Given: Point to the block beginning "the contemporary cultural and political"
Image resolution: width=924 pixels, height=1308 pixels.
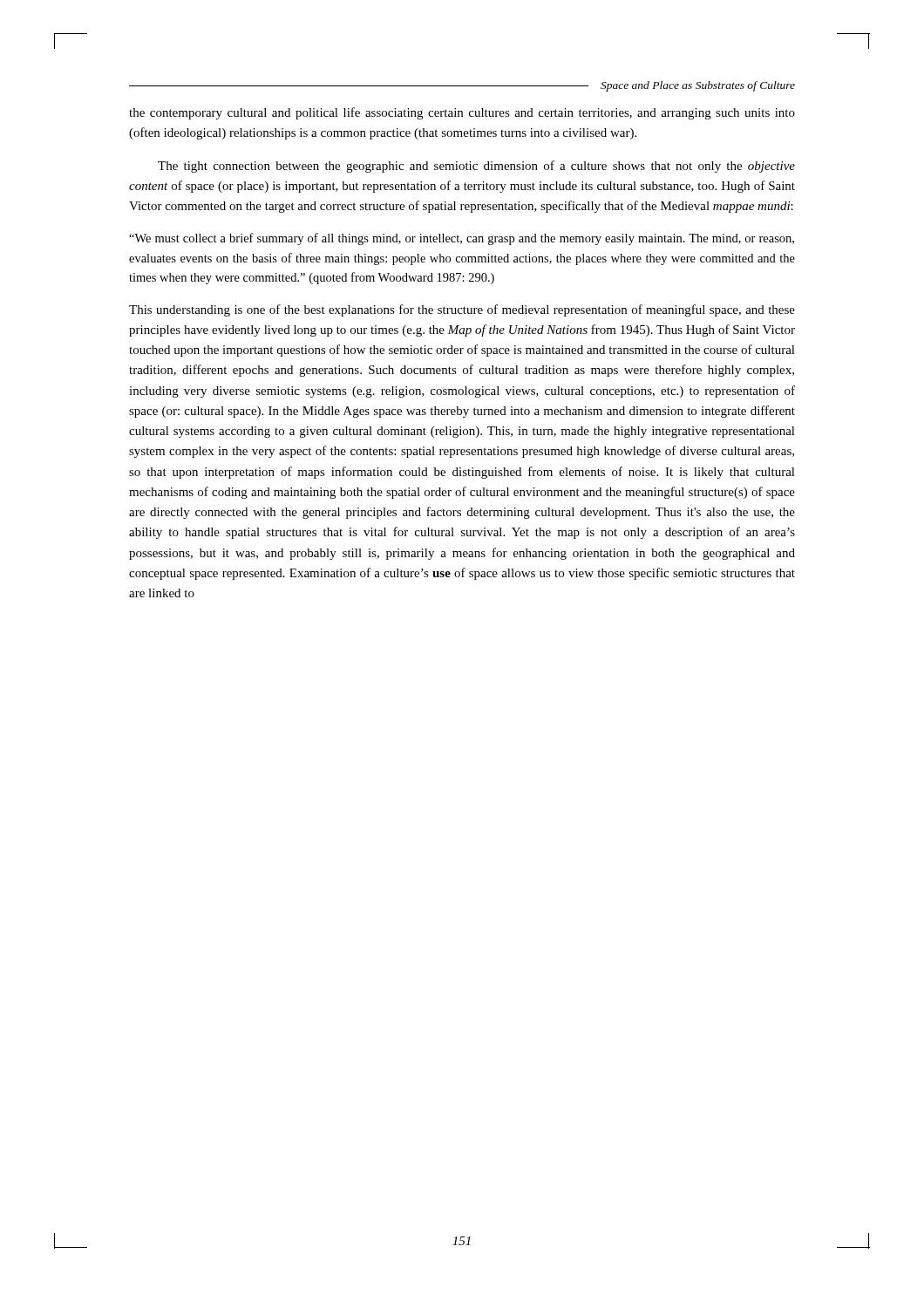Looking at the screenshot, I should [x=462, y=123].
